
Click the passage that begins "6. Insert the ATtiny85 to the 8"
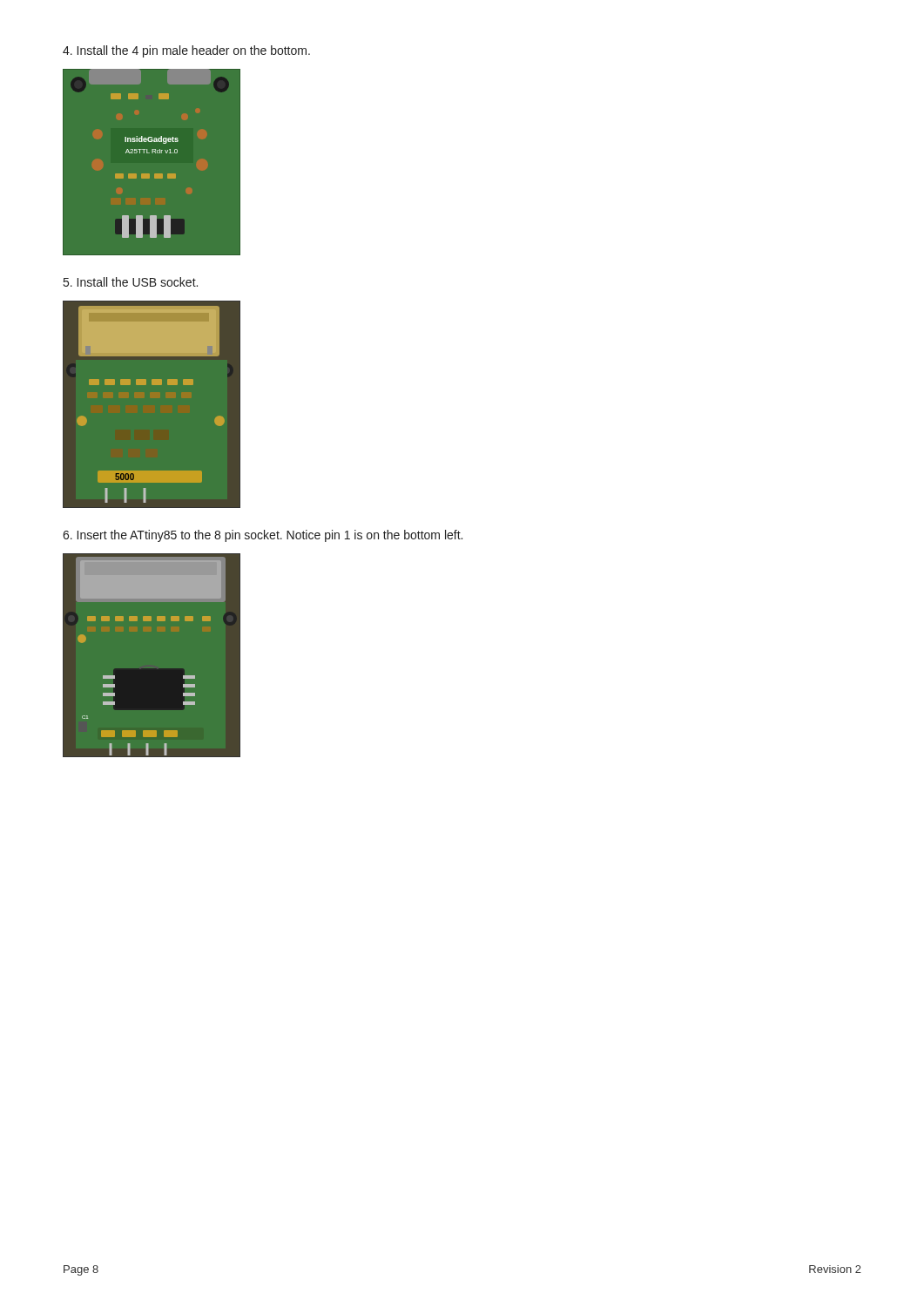click(263, 535)
